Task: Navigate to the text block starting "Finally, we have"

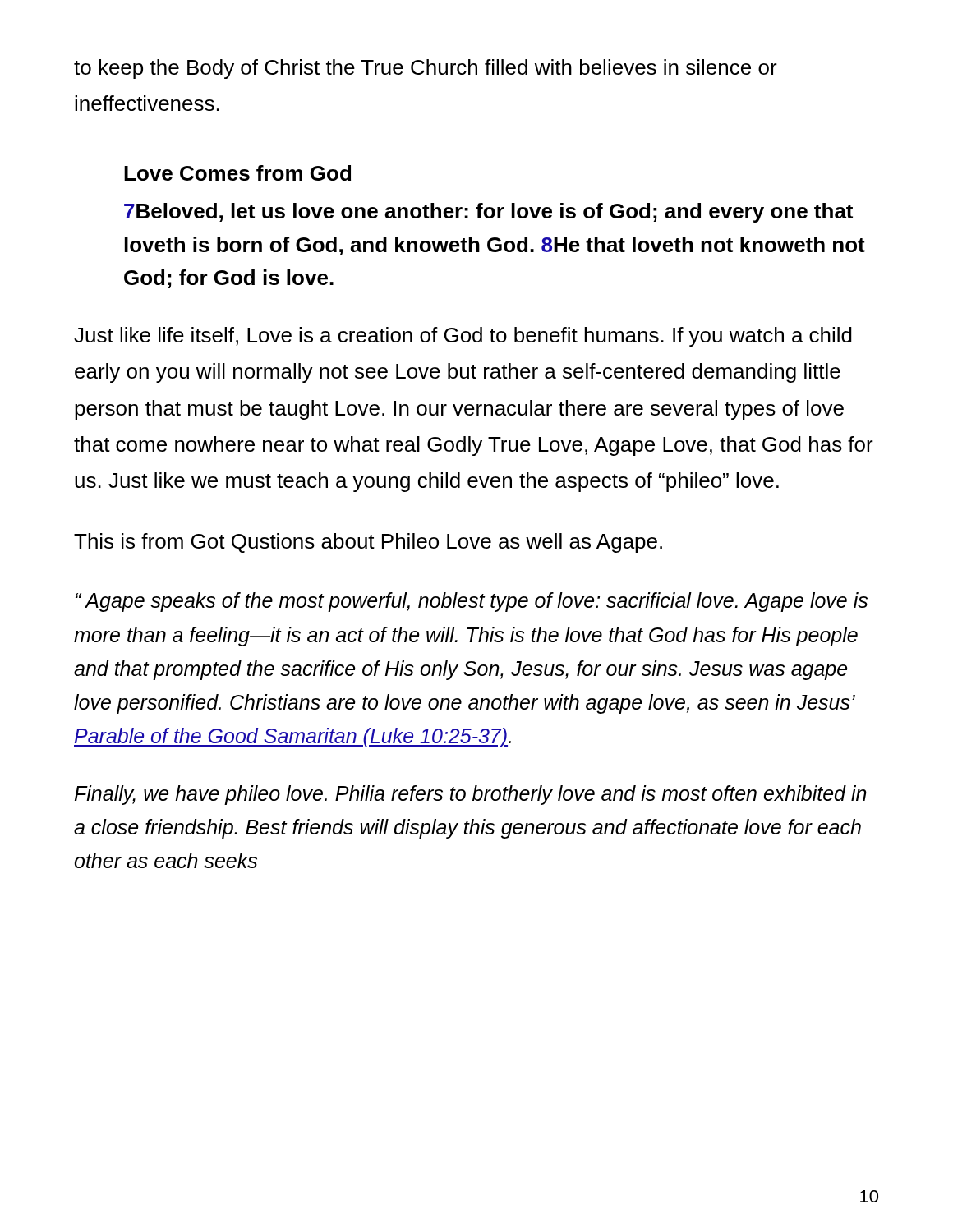Action: tap(470, 827)
